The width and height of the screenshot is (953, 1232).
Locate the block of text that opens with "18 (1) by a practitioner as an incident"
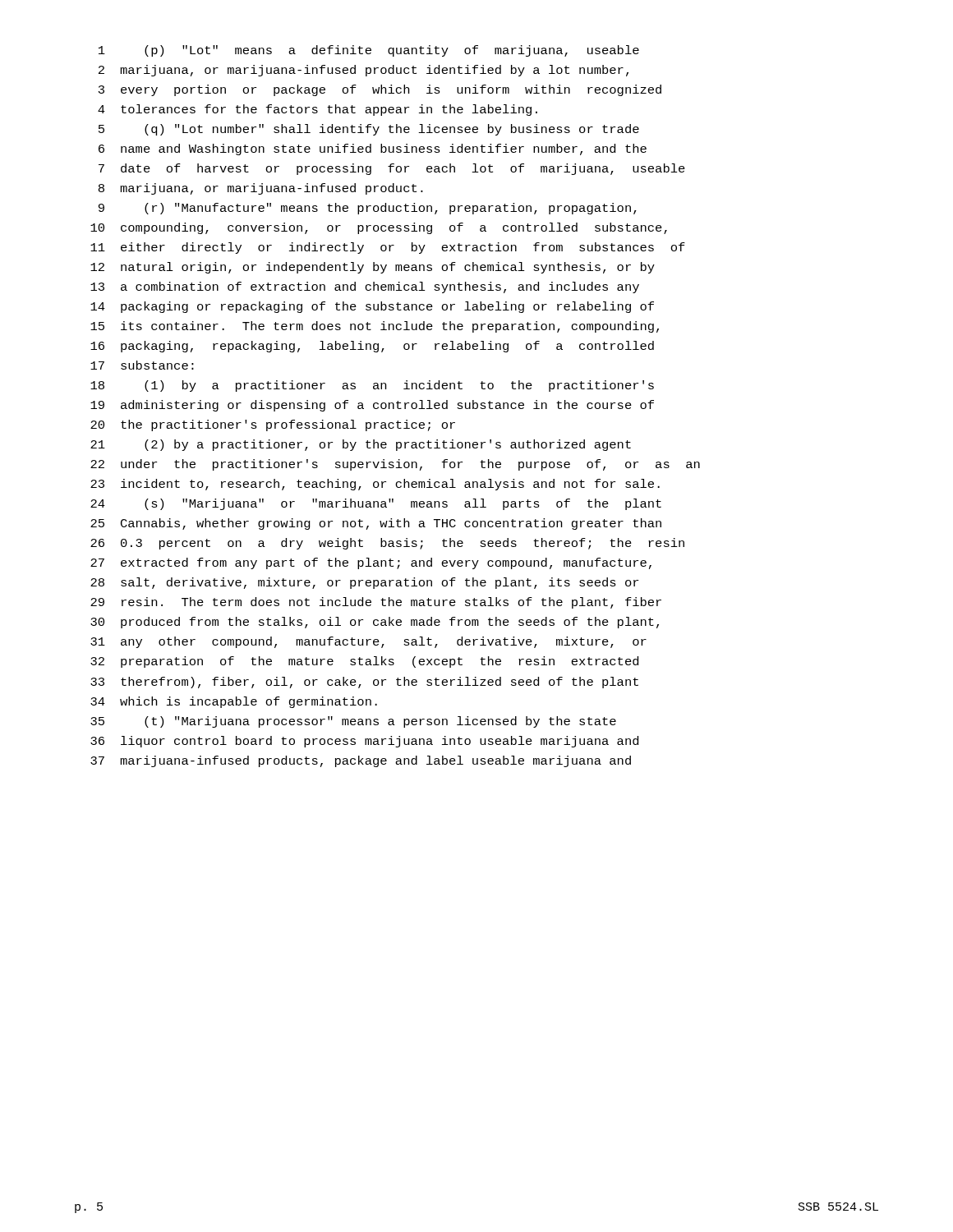pyautogui.click(x=476, y=386)
